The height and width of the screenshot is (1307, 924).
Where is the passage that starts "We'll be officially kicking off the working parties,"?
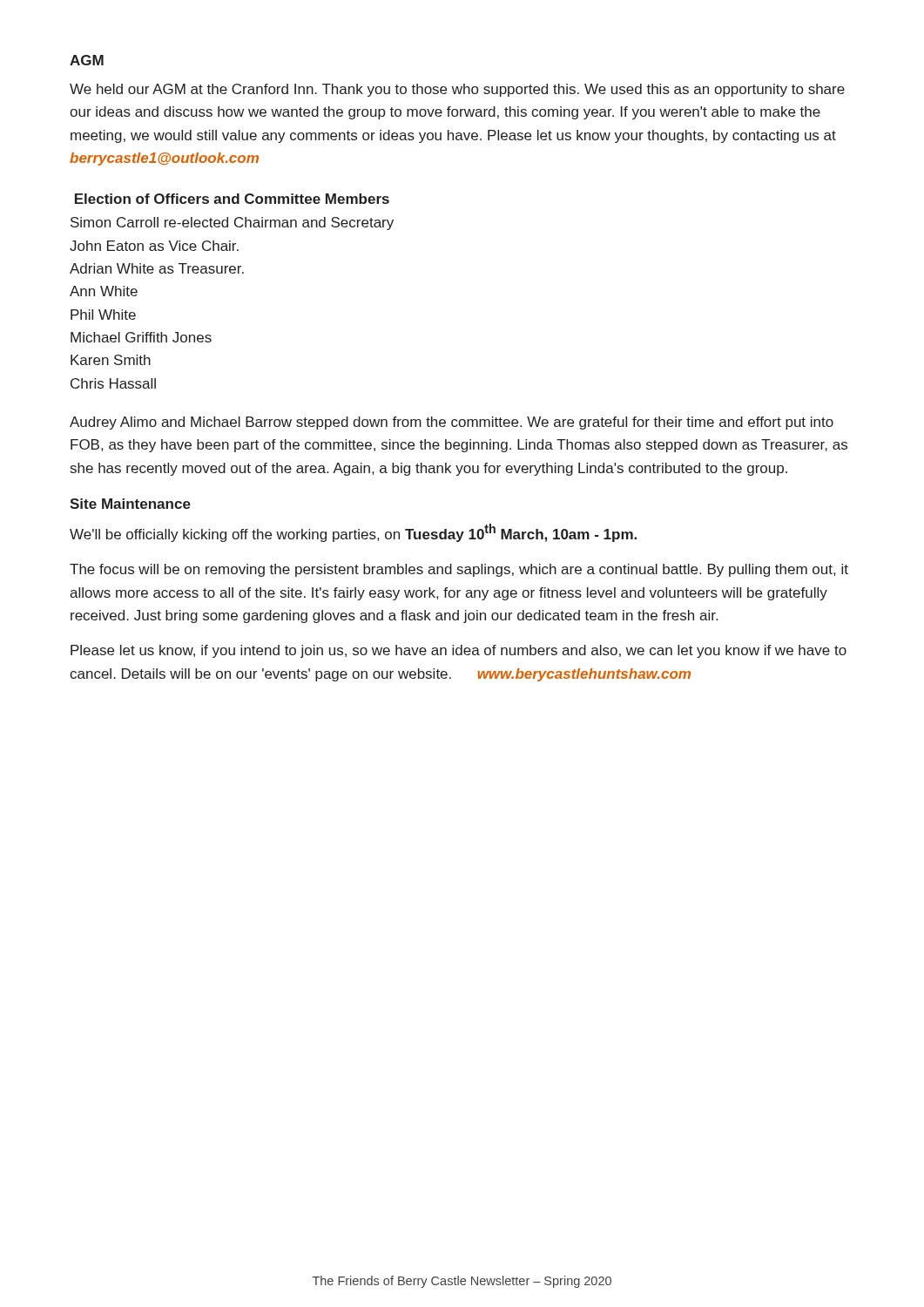coord(354,532)
